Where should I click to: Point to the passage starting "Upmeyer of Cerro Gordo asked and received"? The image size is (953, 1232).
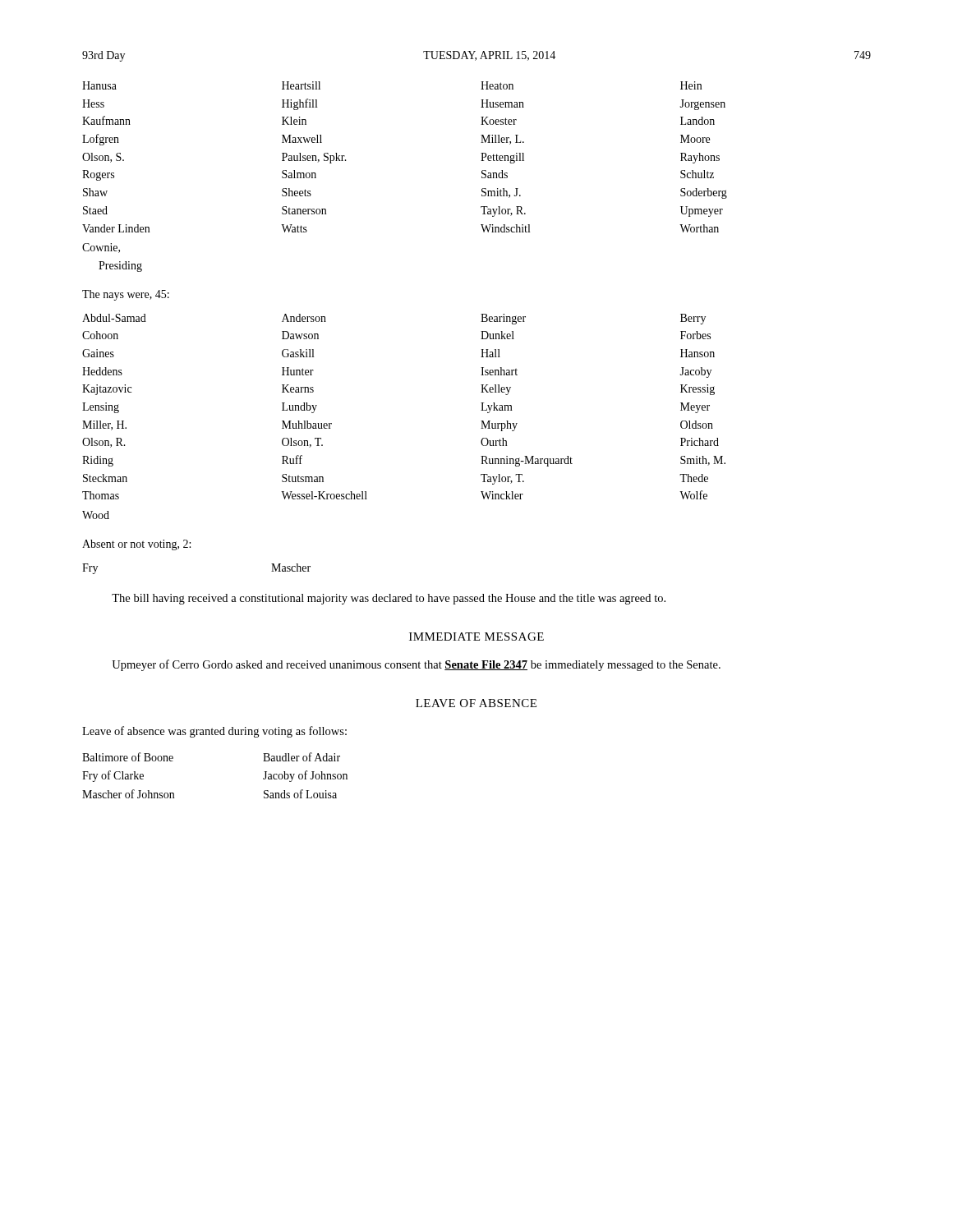pyautogui.click(x=416, y=664)
